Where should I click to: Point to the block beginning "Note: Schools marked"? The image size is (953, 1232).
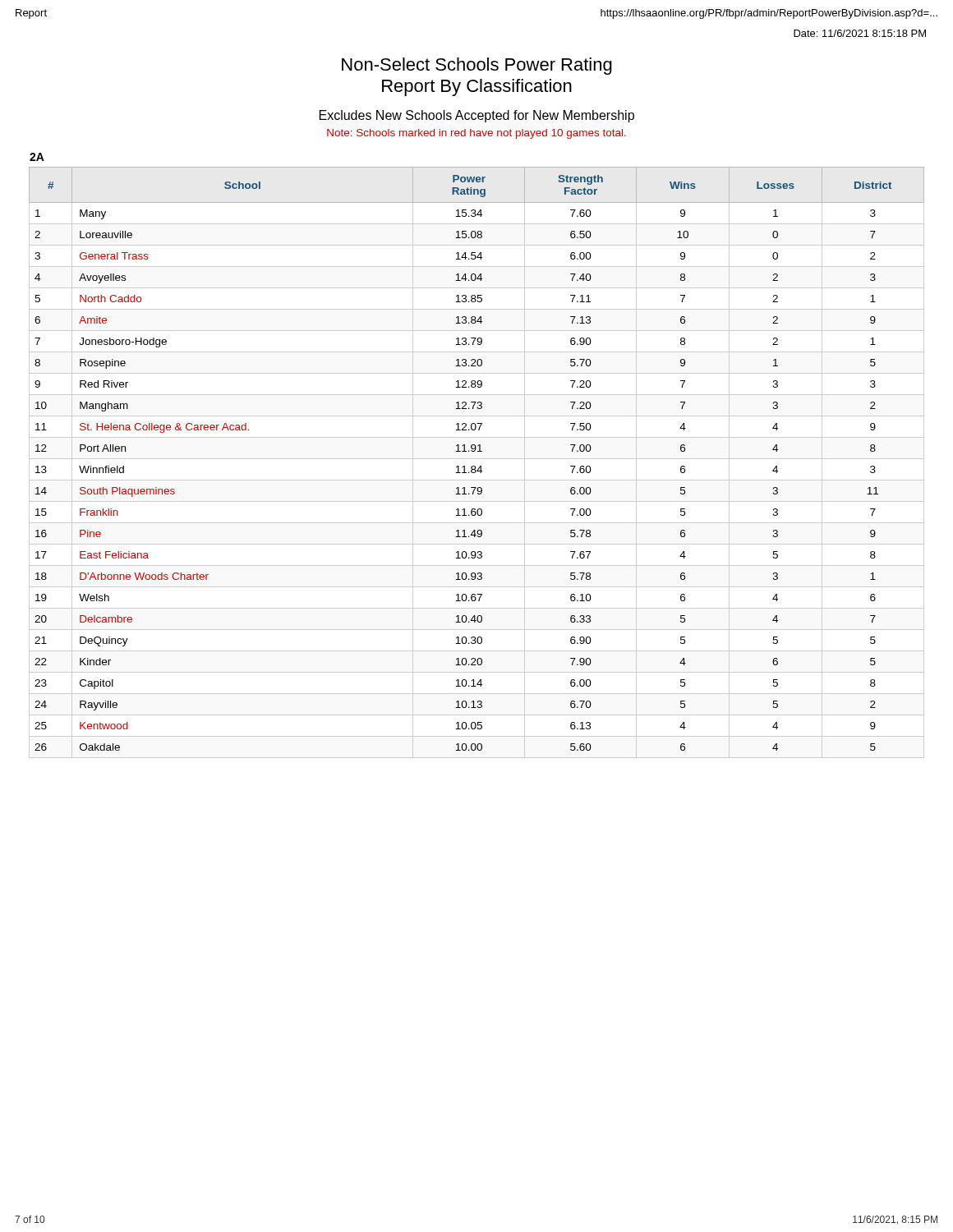476,133
